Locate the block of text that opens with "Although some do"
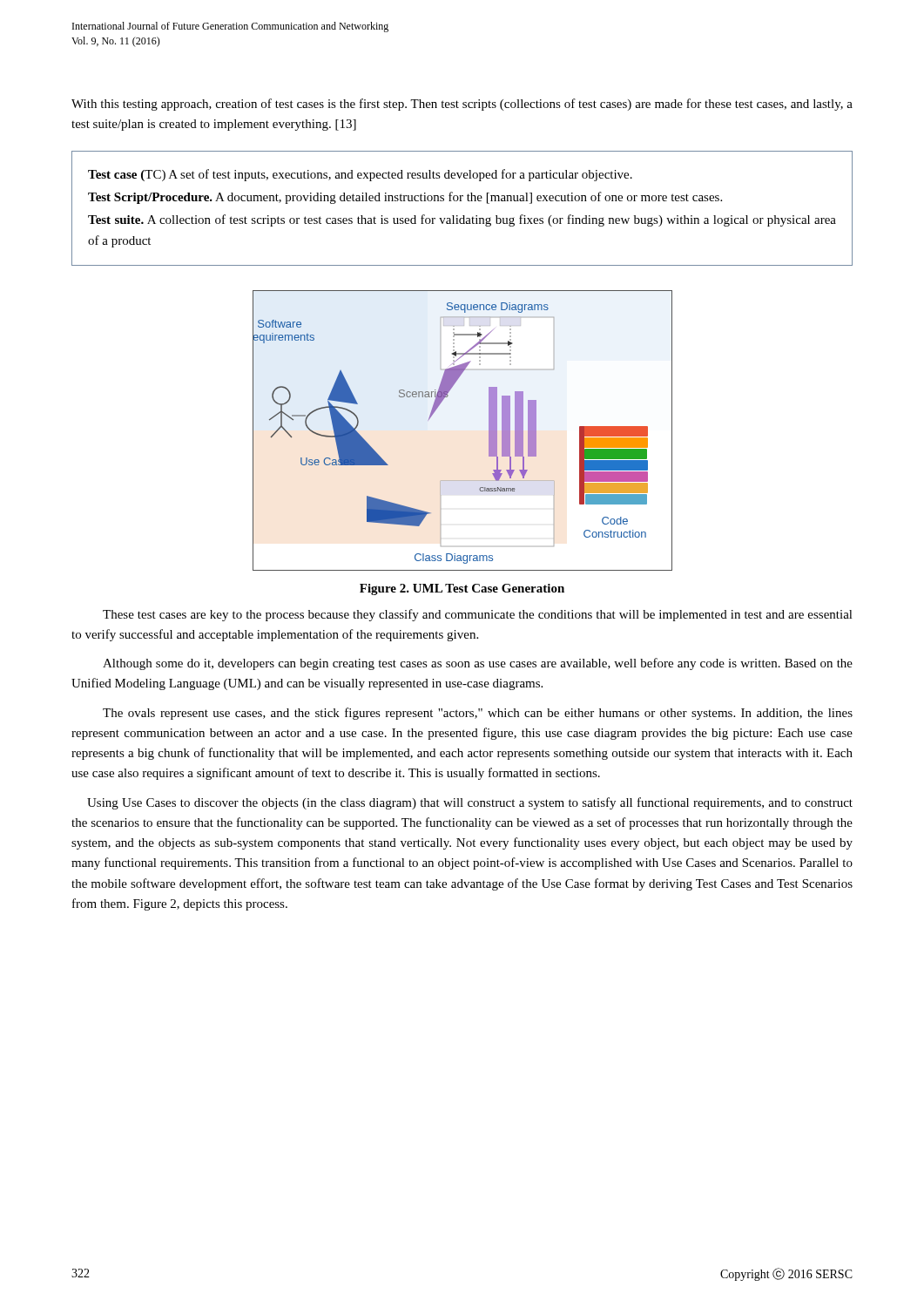 [x=462, y=673]
